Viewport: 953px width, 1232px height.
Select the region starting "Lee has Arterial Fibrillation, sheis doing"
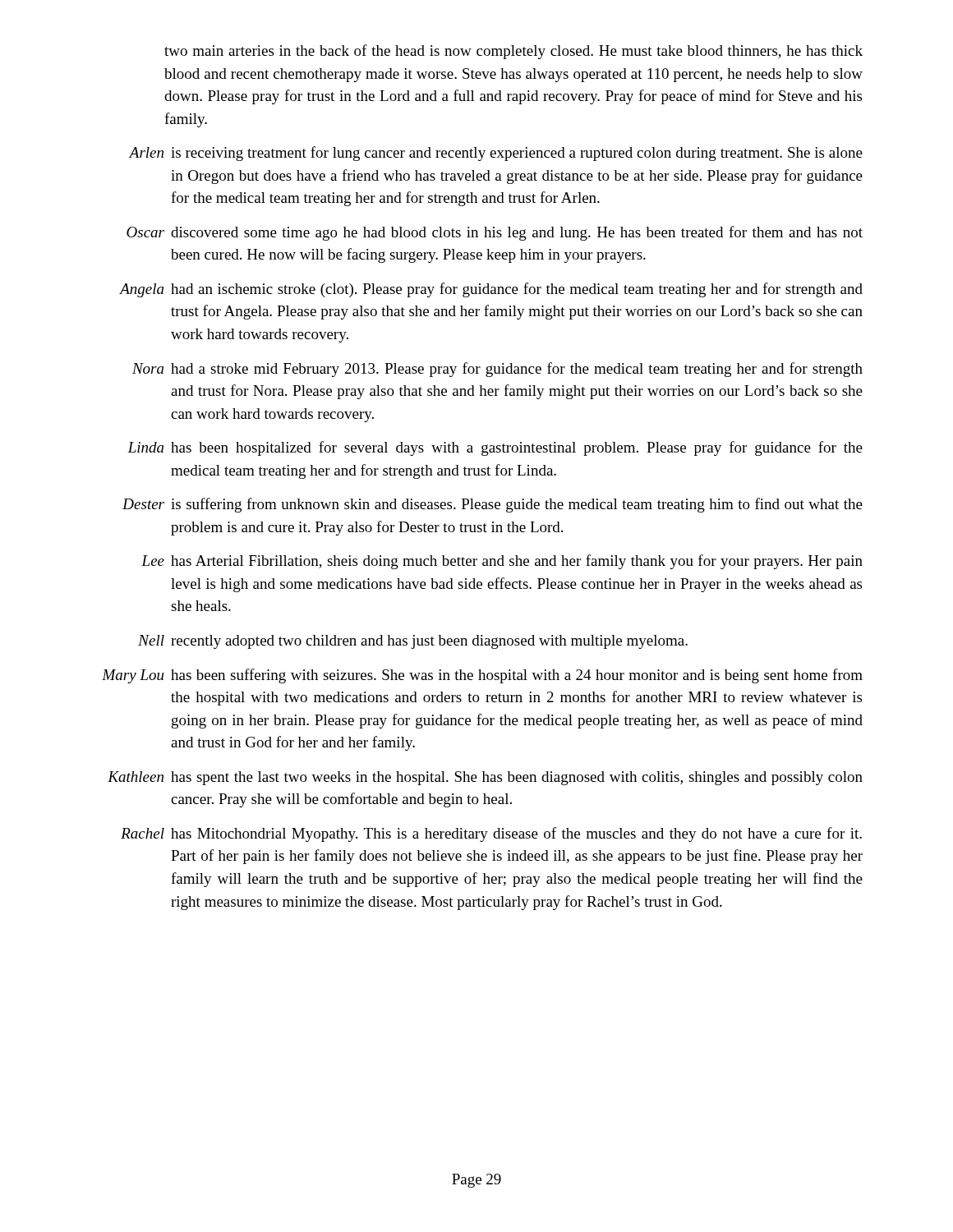coord(476,584)
